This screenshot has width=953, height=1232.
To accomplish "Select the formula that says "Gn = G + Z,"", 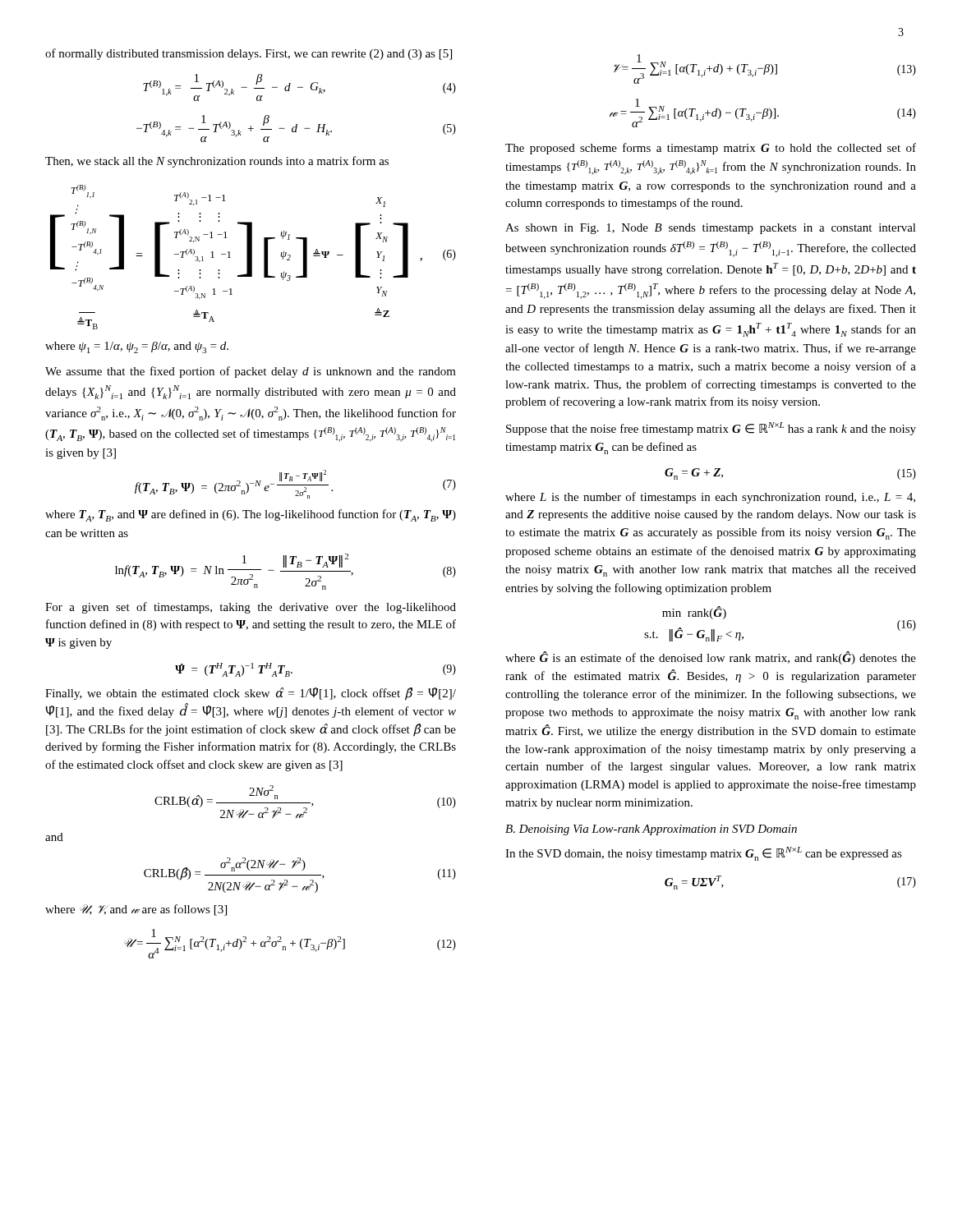I will (711, 474).
